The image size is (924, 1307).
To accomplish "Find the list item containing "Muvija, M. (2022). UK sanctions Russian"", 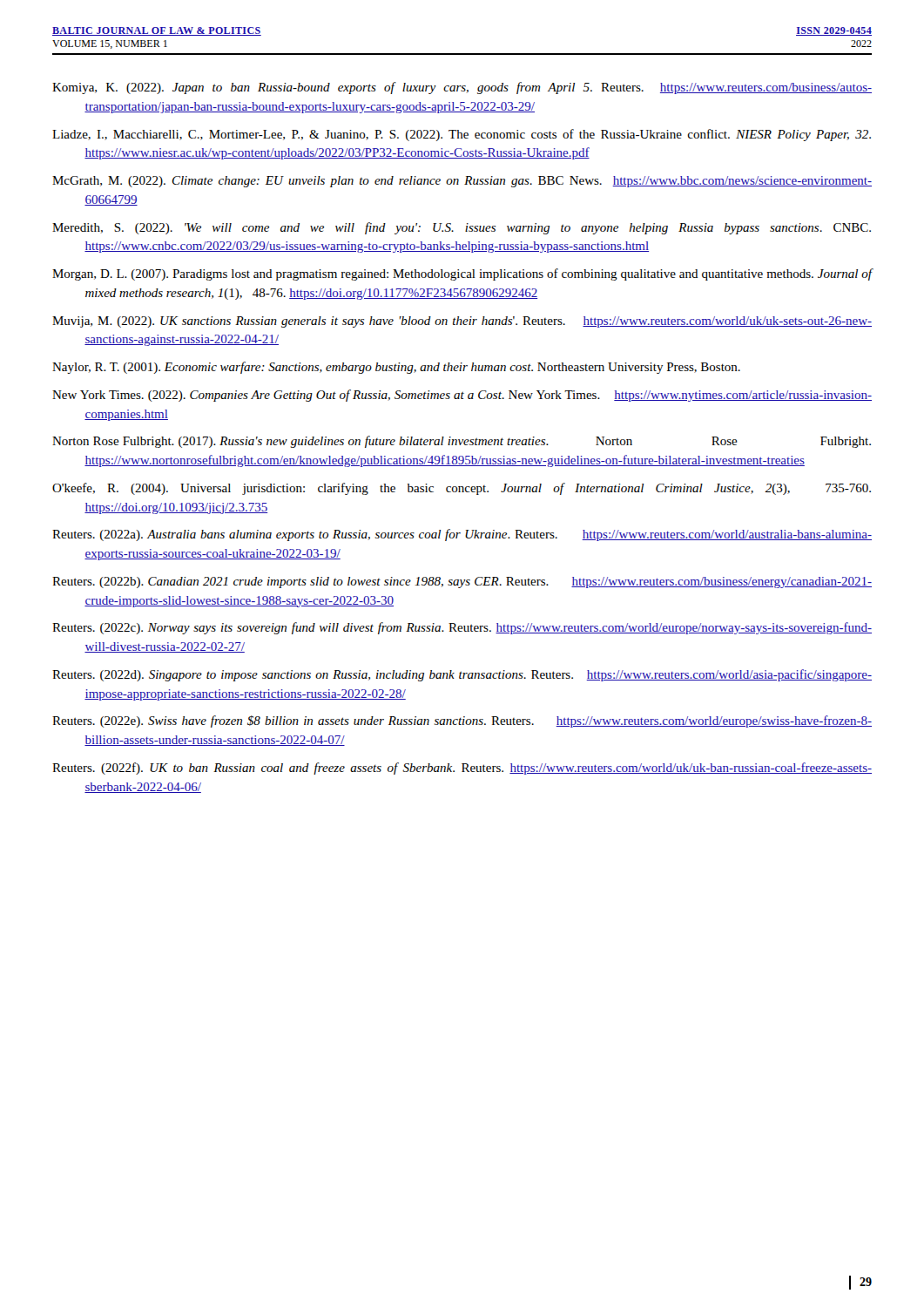I will pos(462,330).
